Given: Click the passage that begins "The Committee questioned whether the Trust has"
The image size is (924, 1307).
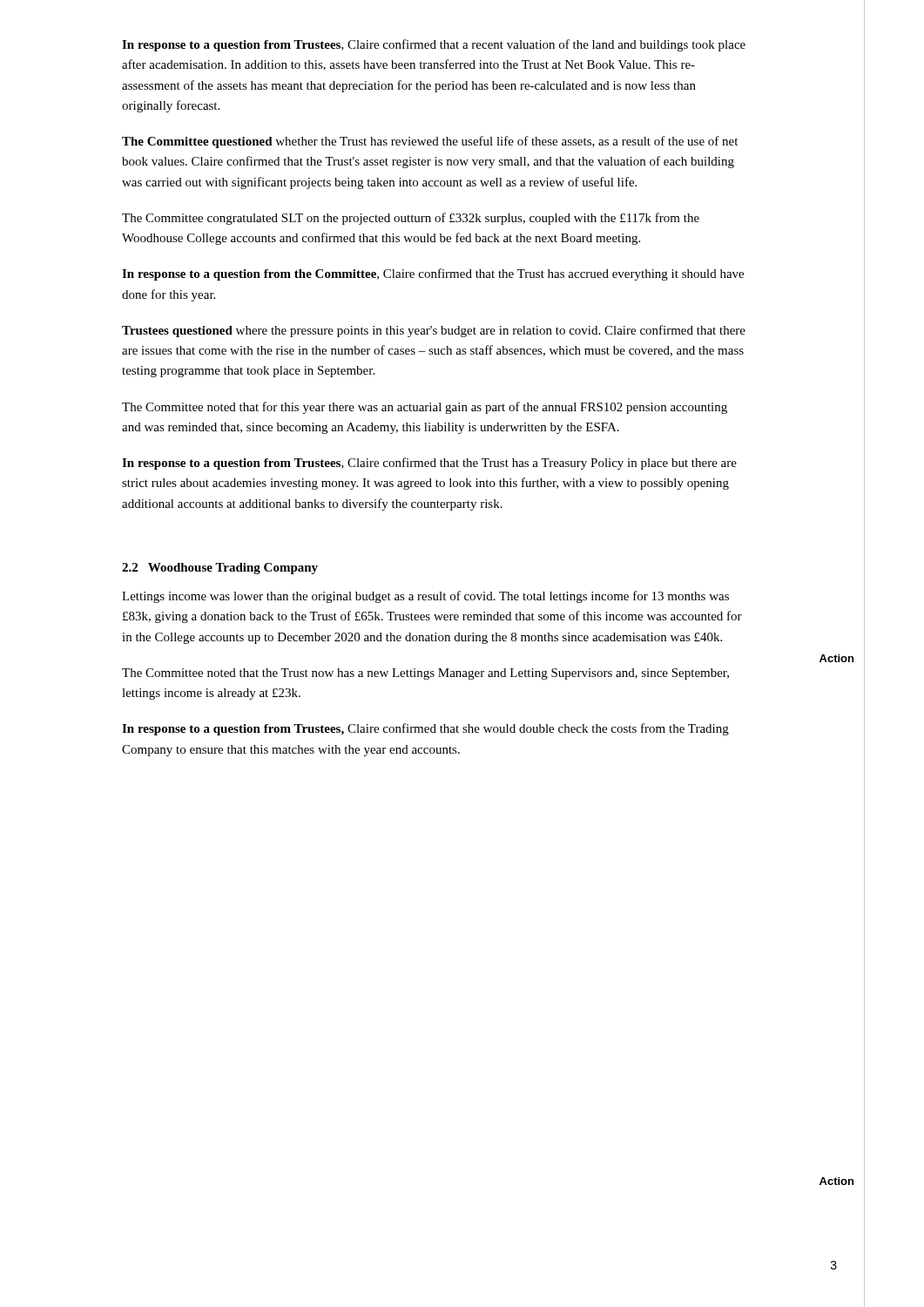Looking at the screenshot, I should click(430, 161).
